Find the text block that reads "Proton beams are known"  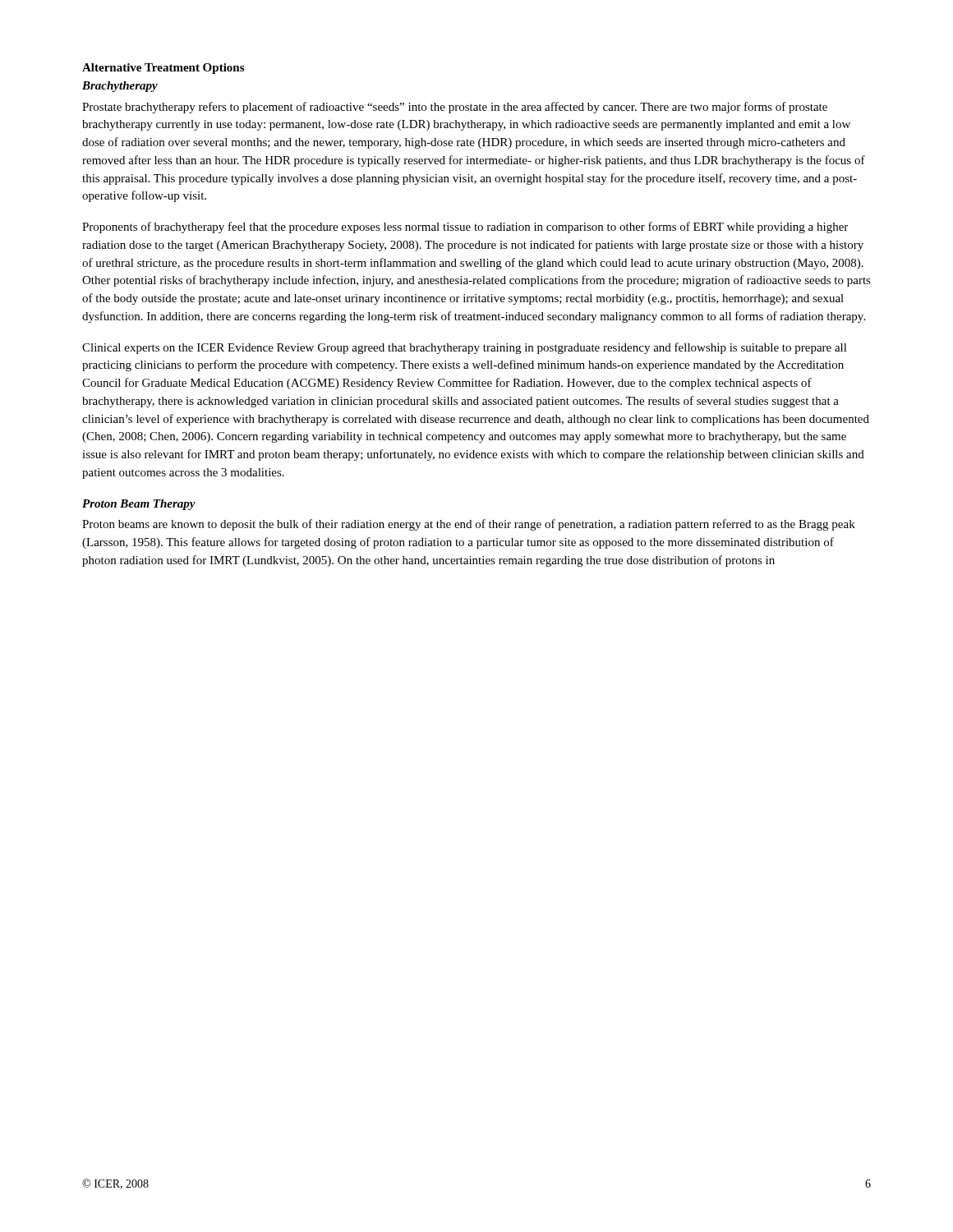point(469,542)
